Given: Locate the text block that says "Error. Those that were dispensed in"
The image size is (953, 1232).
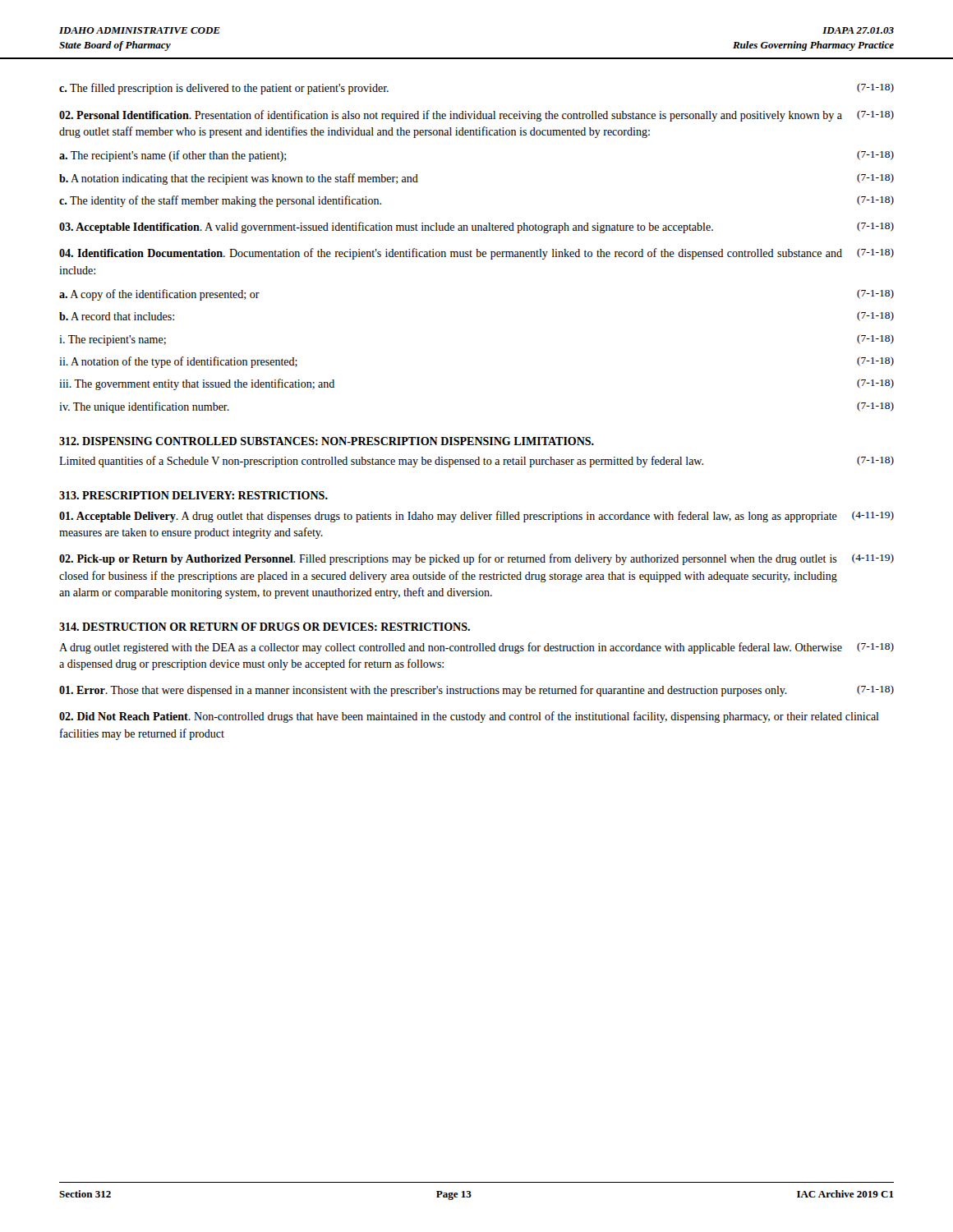Looking at the screenshot, I should [x=476, y=691].
